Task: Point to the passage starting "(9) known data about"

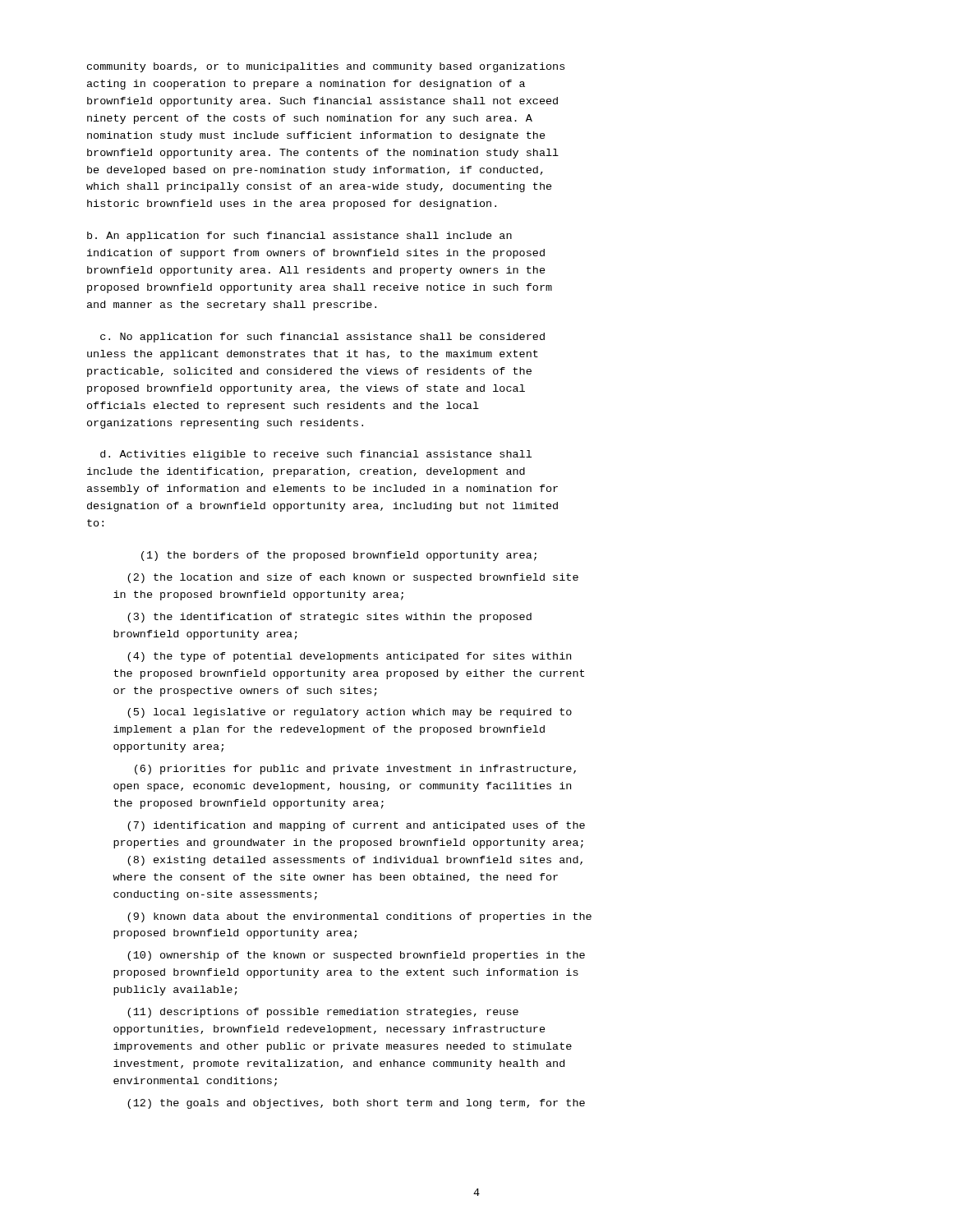Action: [339, 925]
